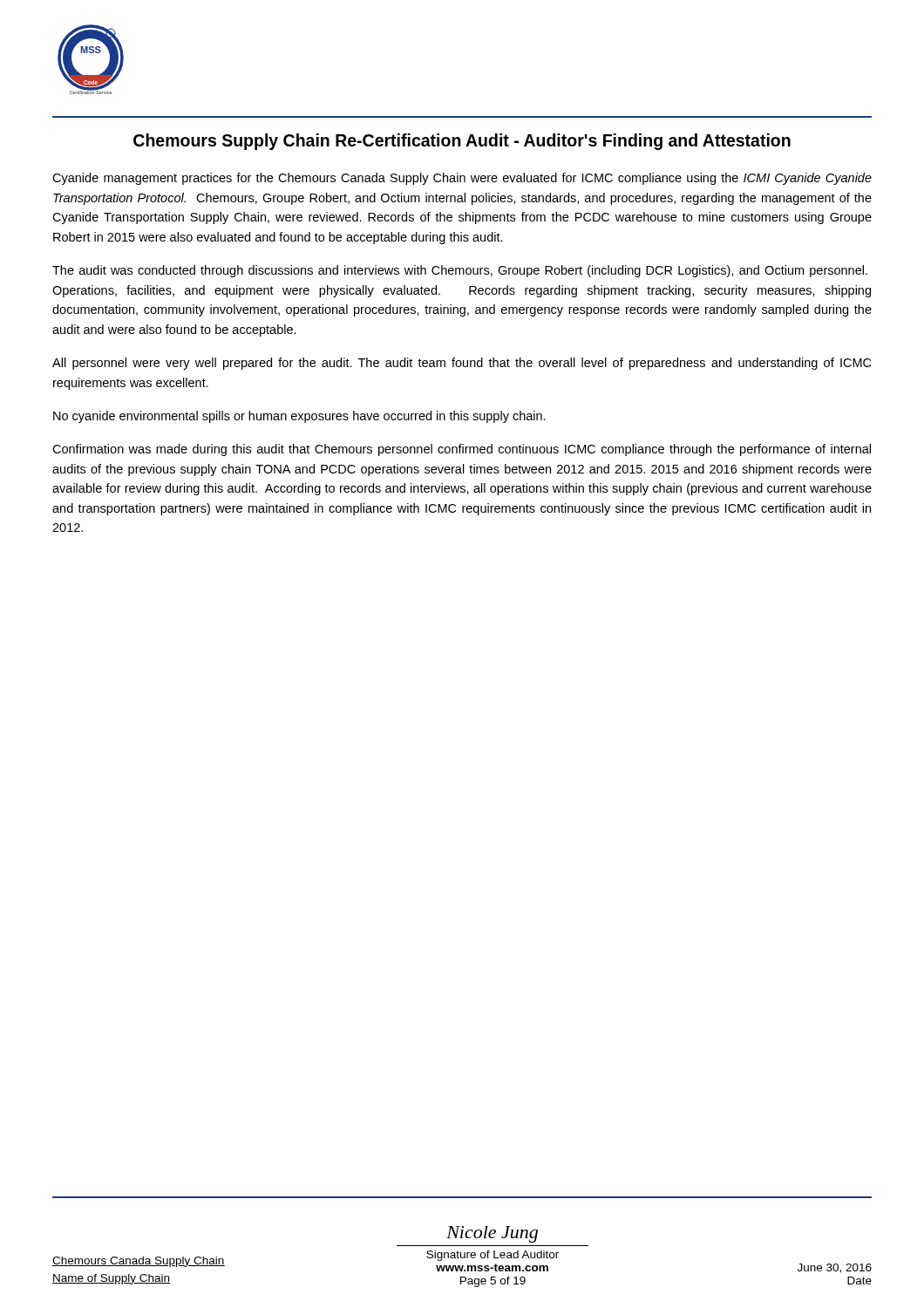Locate the block of text that opens with "Confirmation was made during this"
This screenshot has height=1308, width=924.
click(x=462, y=489)
